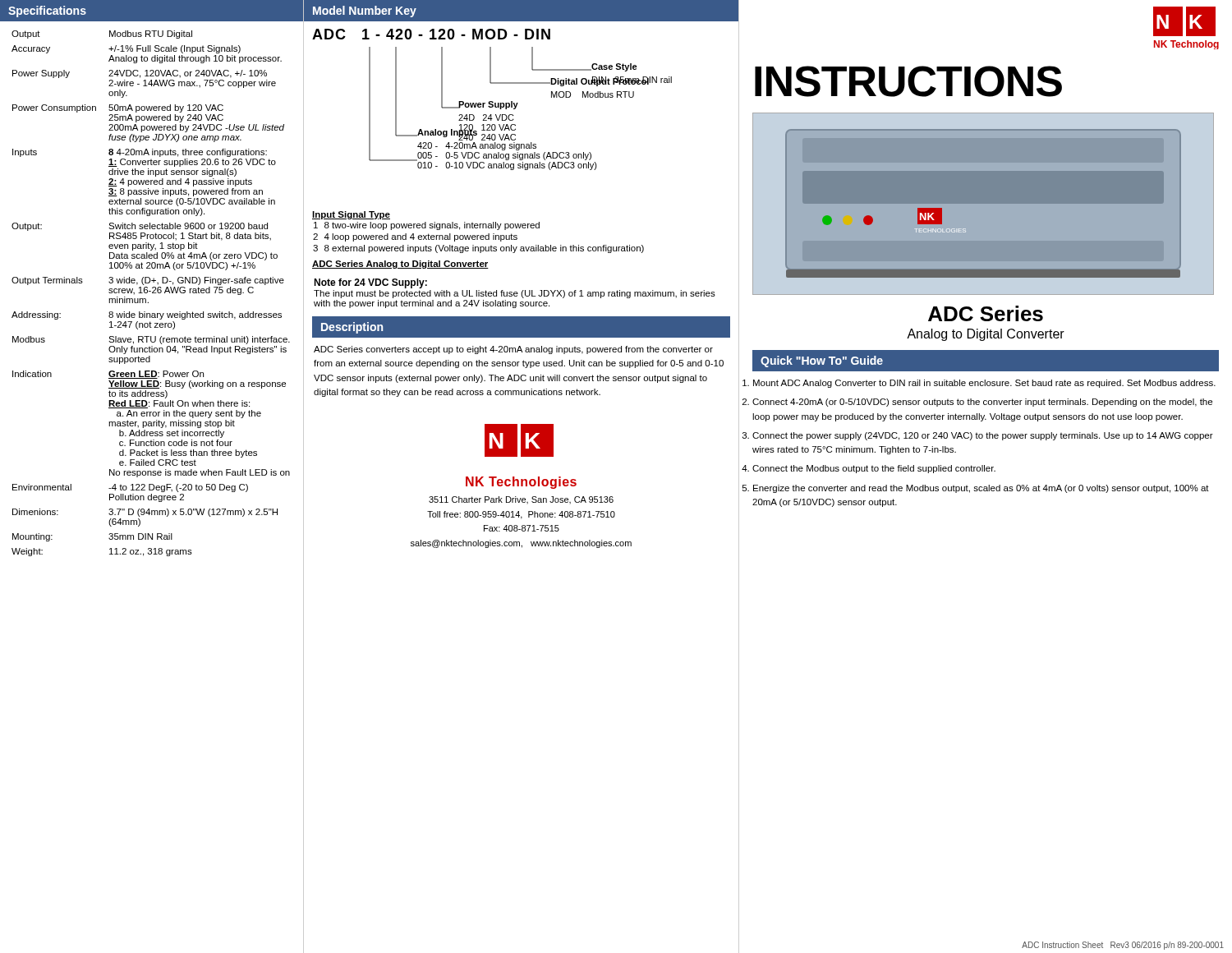Navigate to the element starting "ADC Series Analog to Digital Converter"
1232x953 pixels.
coord(986,322)
